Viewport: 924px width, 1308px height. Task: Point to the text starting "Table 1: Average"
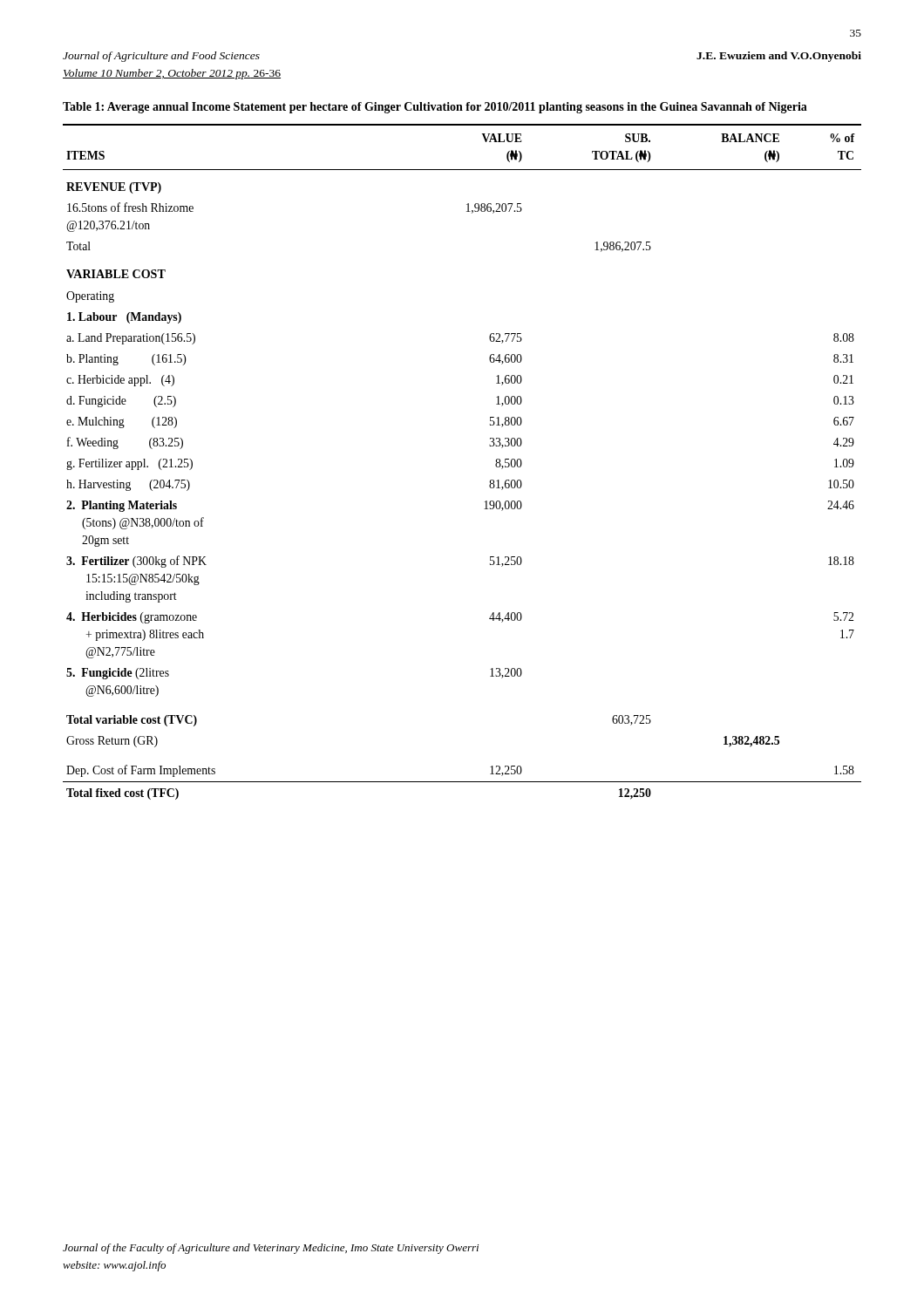pyautogui.click(x=435, y=106)
